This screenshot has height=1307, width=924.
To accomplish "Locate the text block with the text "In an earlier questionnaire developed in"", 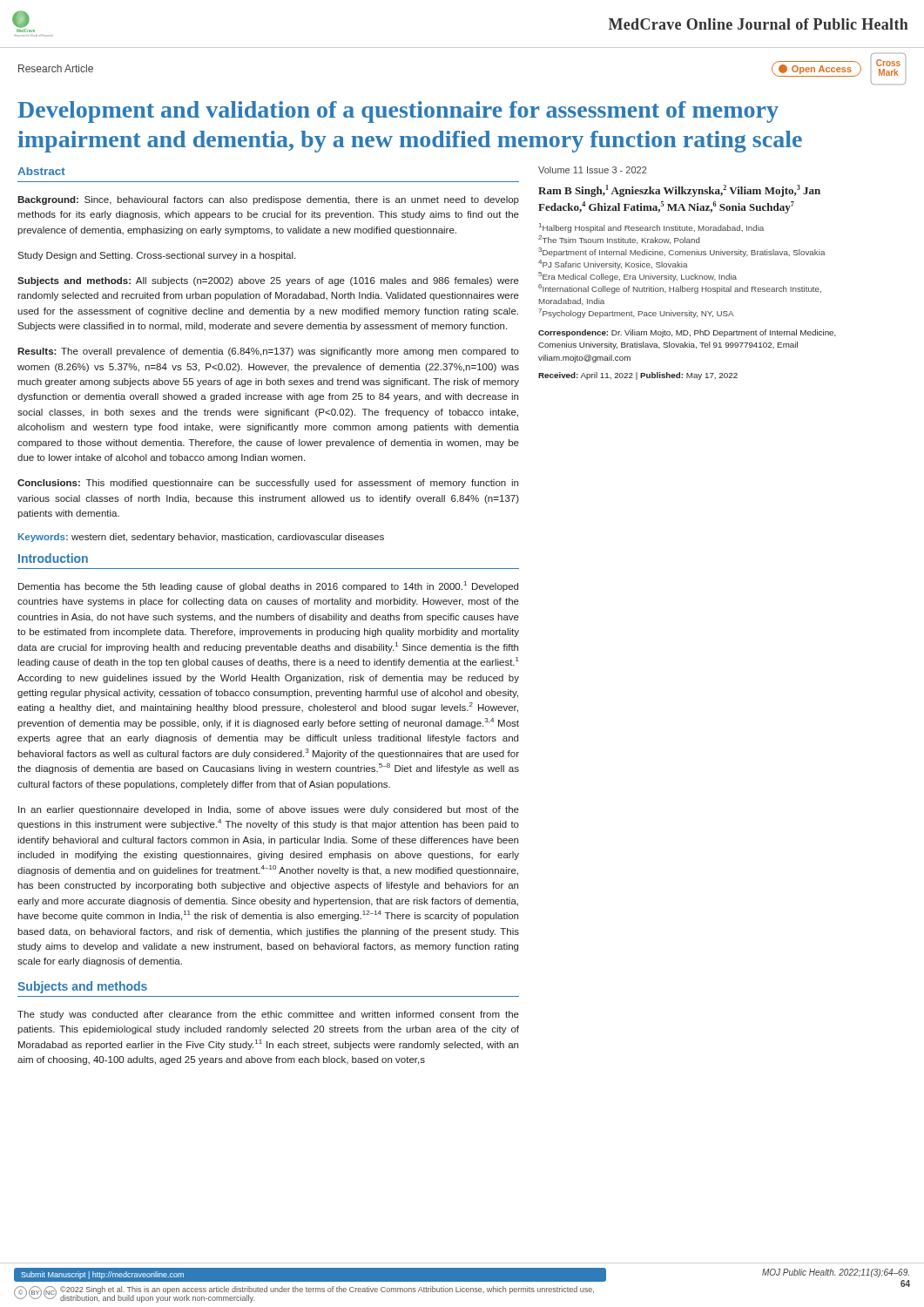I will point(268,886).
